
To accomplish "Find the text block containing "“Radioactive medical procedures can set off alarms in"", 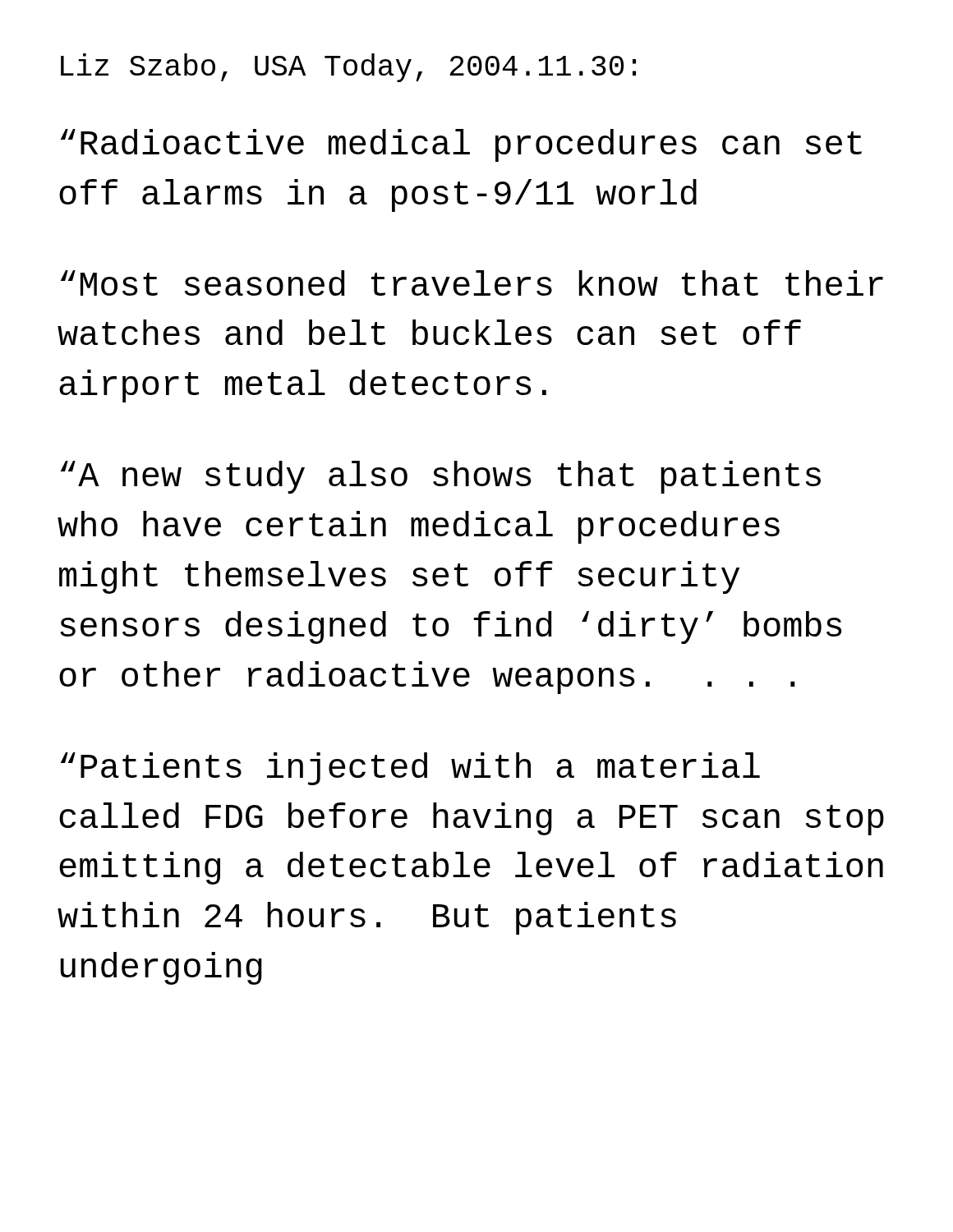I will pyautogui.click(x=461, y=170).
